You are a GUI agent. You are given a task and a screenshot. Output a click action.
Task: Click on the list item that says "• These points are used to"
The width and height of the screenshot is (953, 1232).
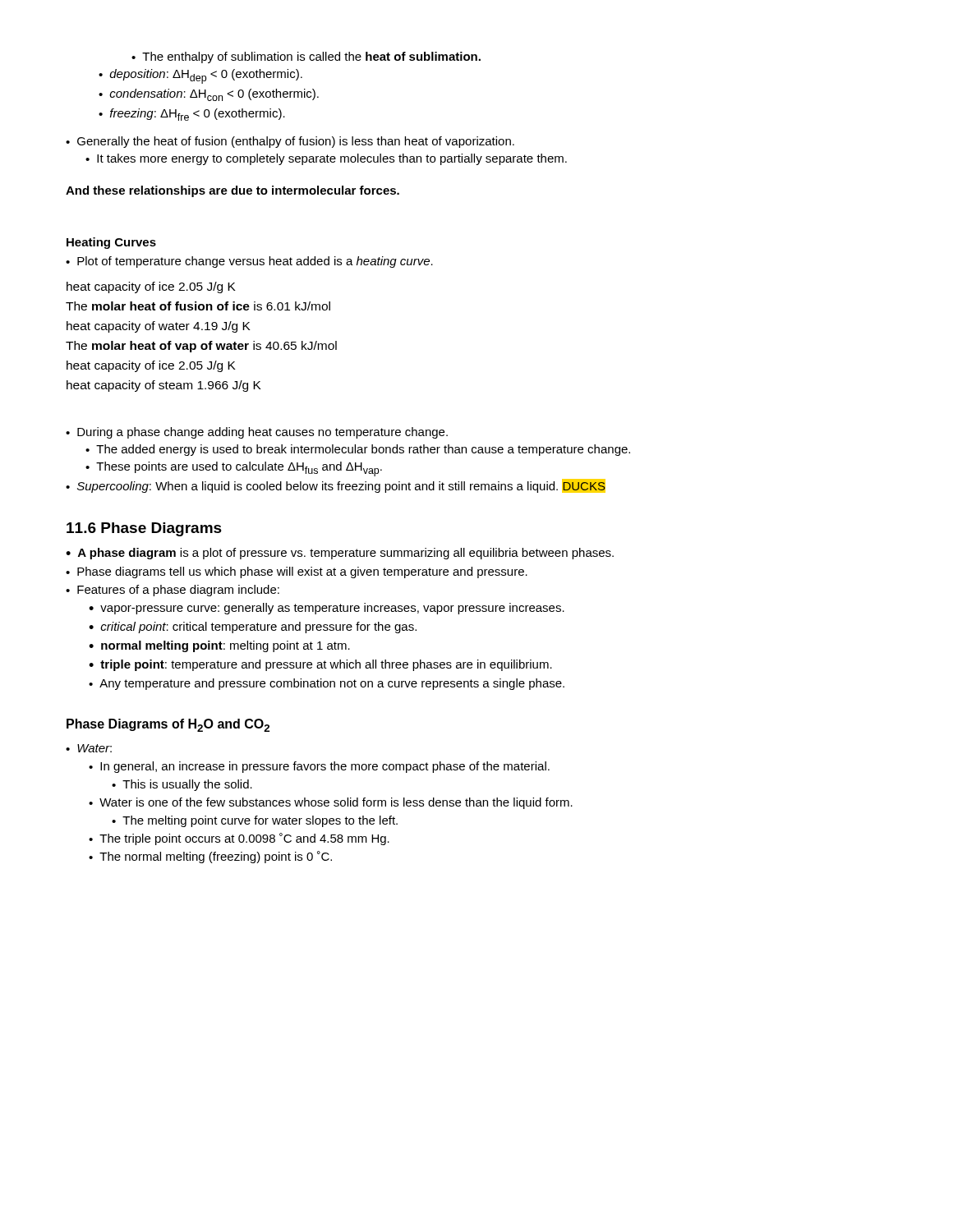[234, 468]
